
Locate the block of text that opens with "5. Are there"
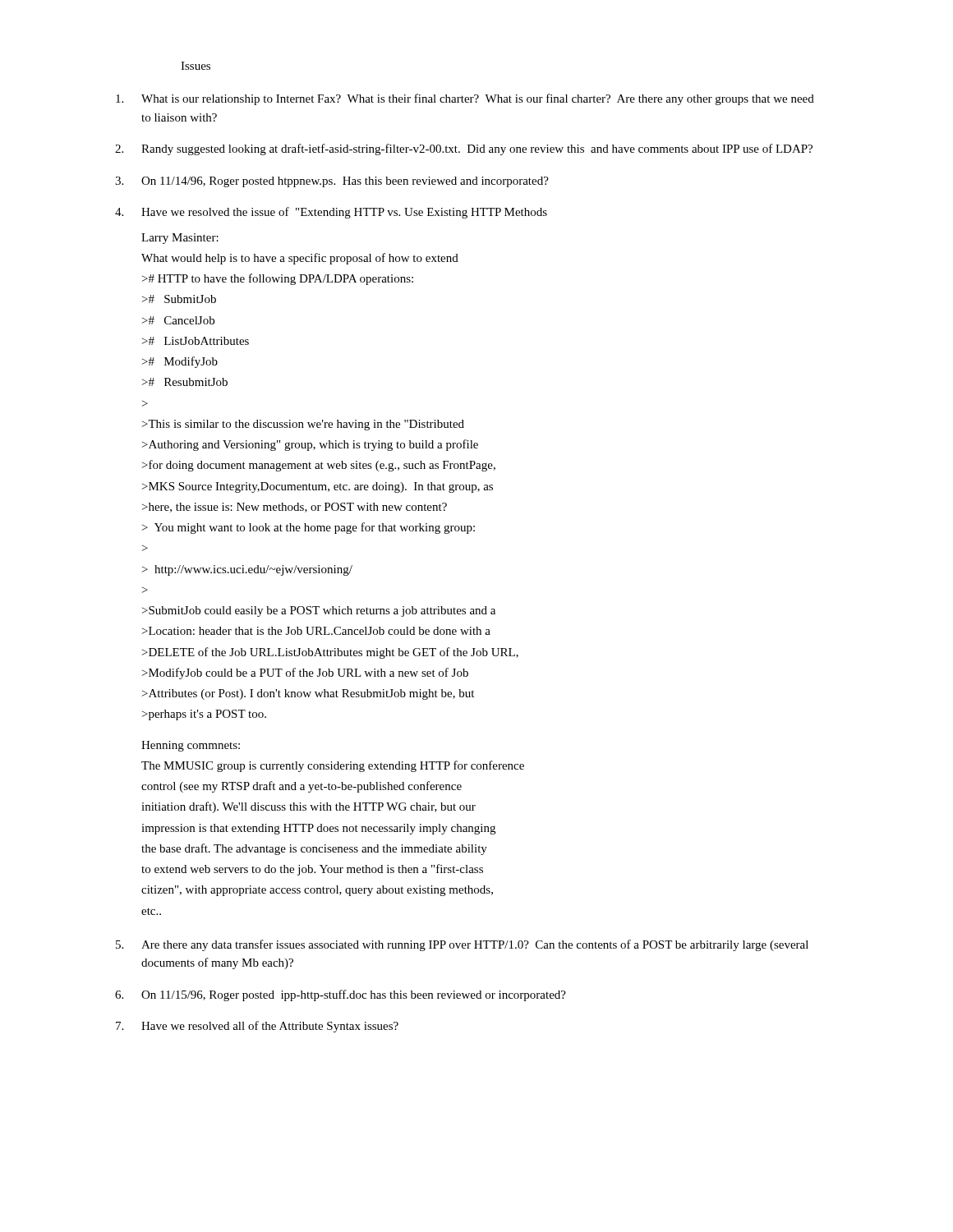click(468, 954)
